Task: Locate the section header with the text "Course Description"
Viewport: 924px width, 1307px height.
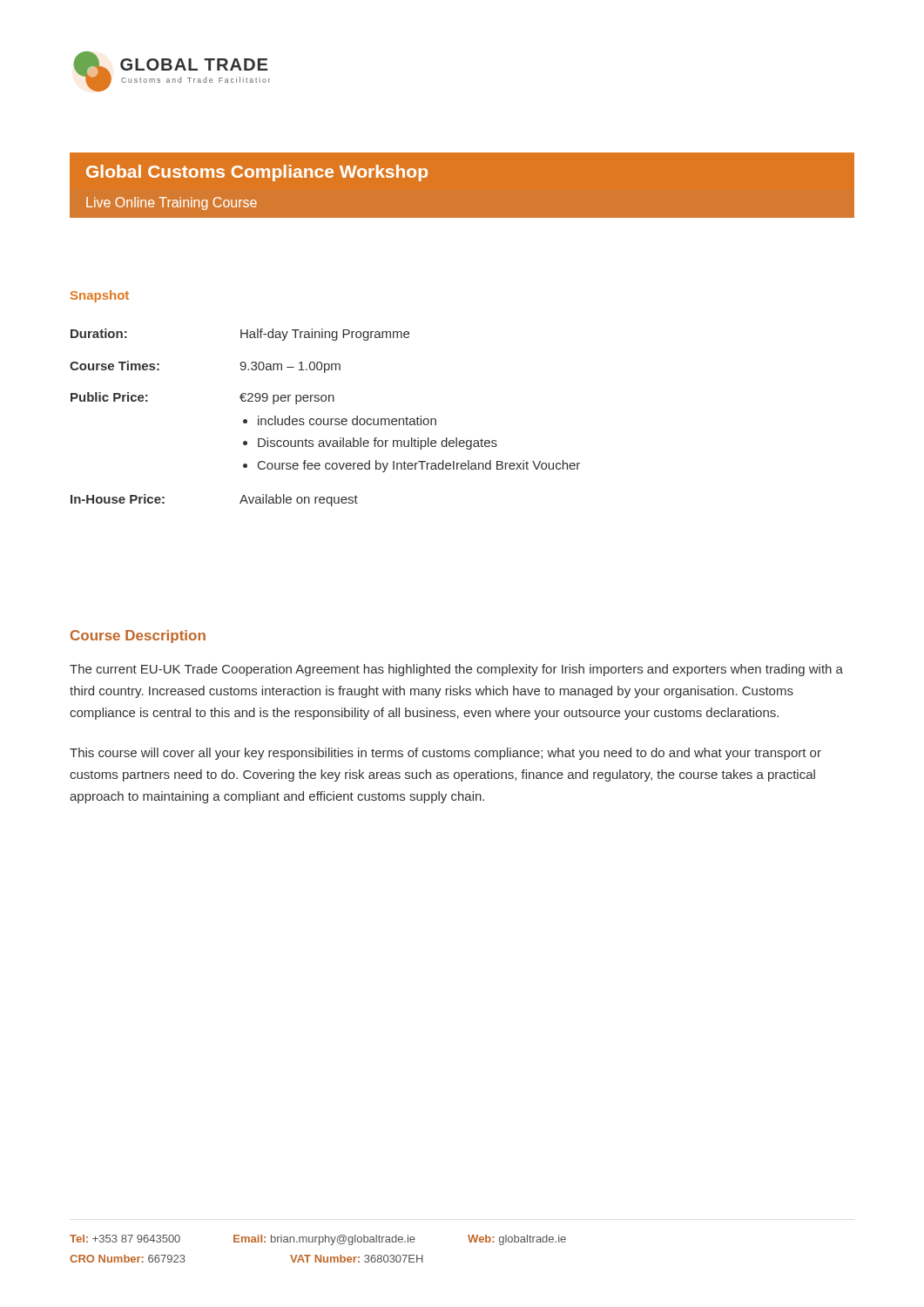Action: [138, 636]
